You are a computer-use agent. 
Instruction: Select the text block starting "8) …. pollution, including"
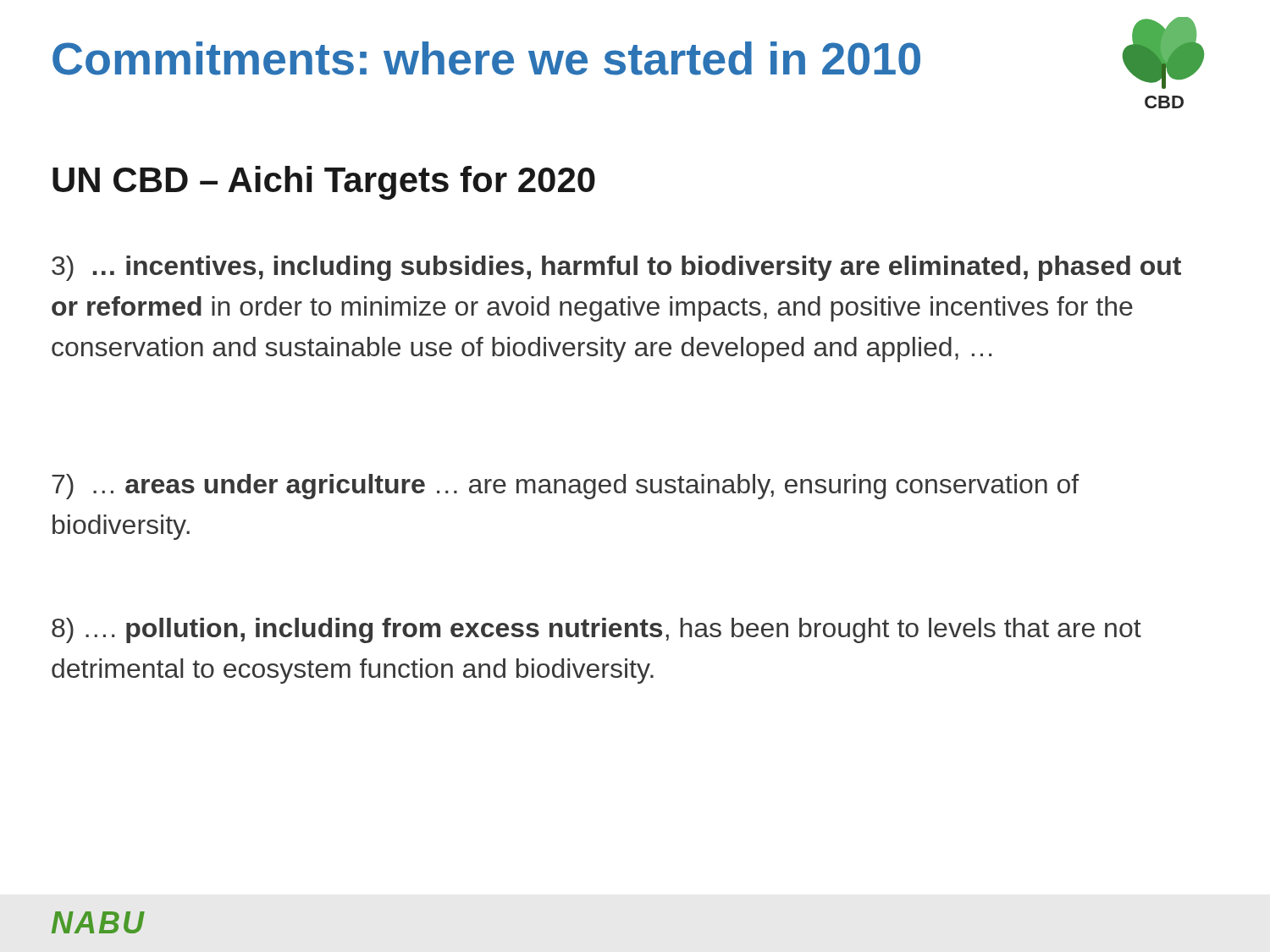(627, 648)
